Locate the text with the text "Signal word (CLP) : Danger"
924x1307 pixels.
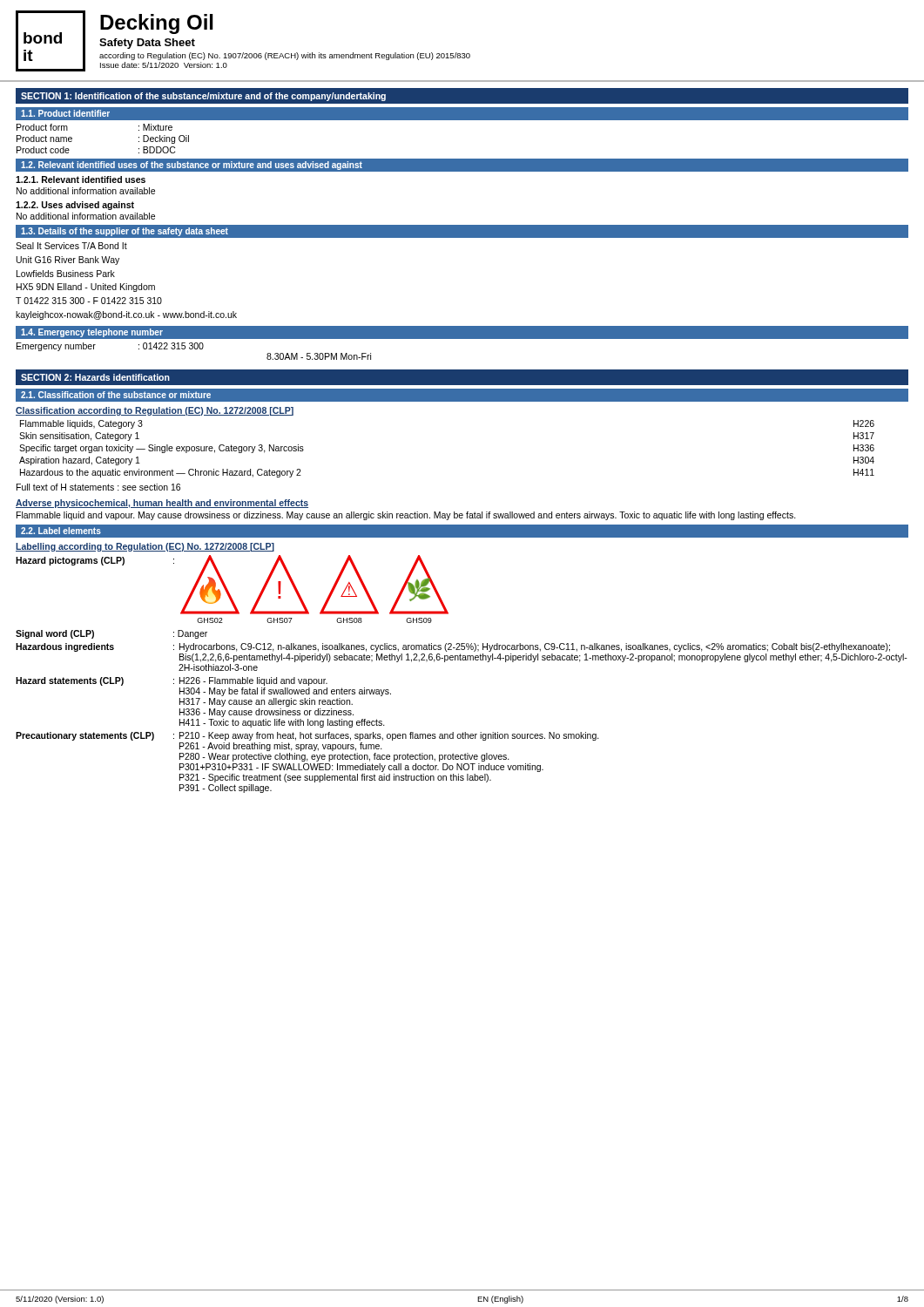coord(112,633)
